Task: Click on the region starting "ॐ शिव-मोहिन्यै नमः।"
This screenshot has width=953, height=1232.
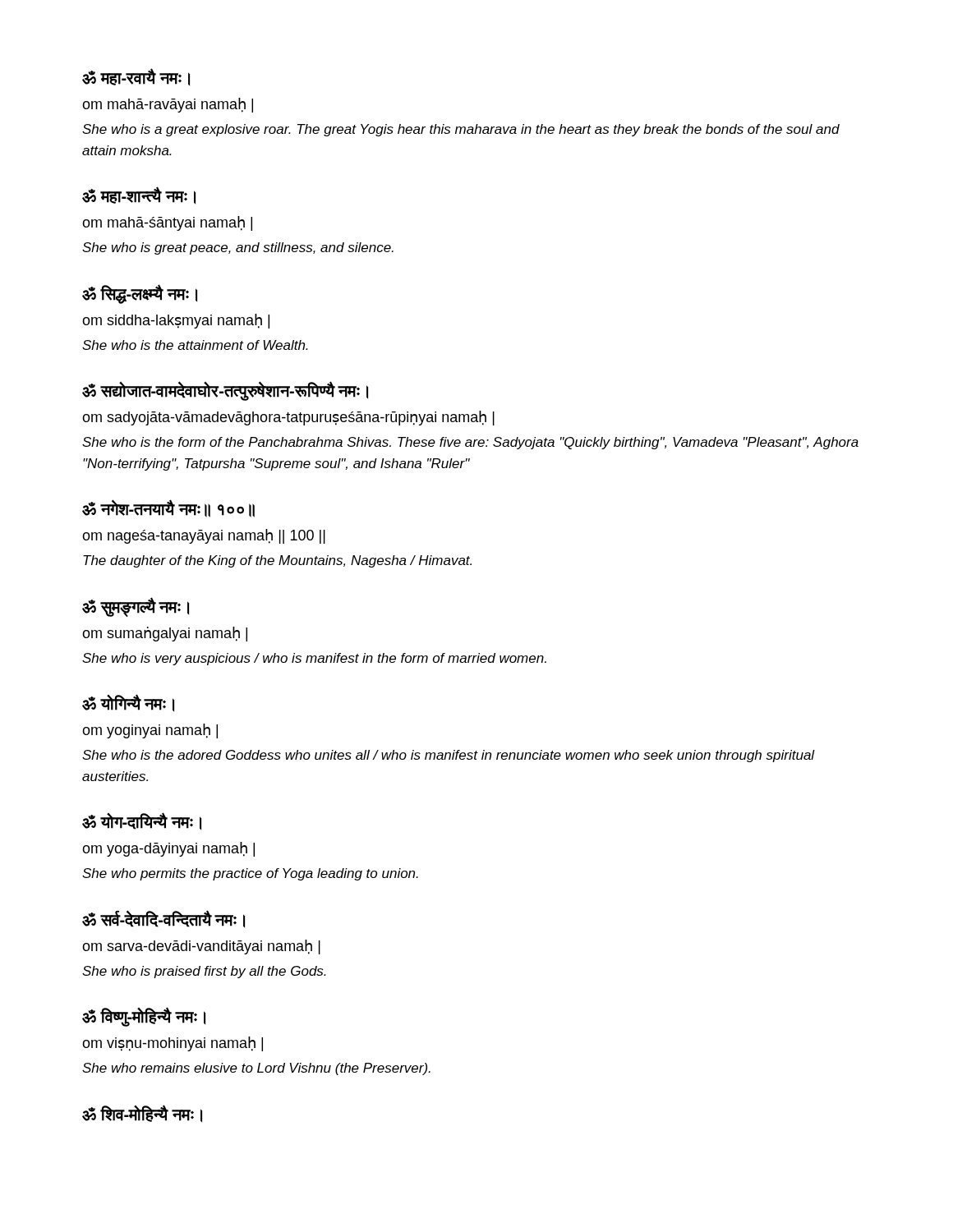Action: coord(142,1113)
